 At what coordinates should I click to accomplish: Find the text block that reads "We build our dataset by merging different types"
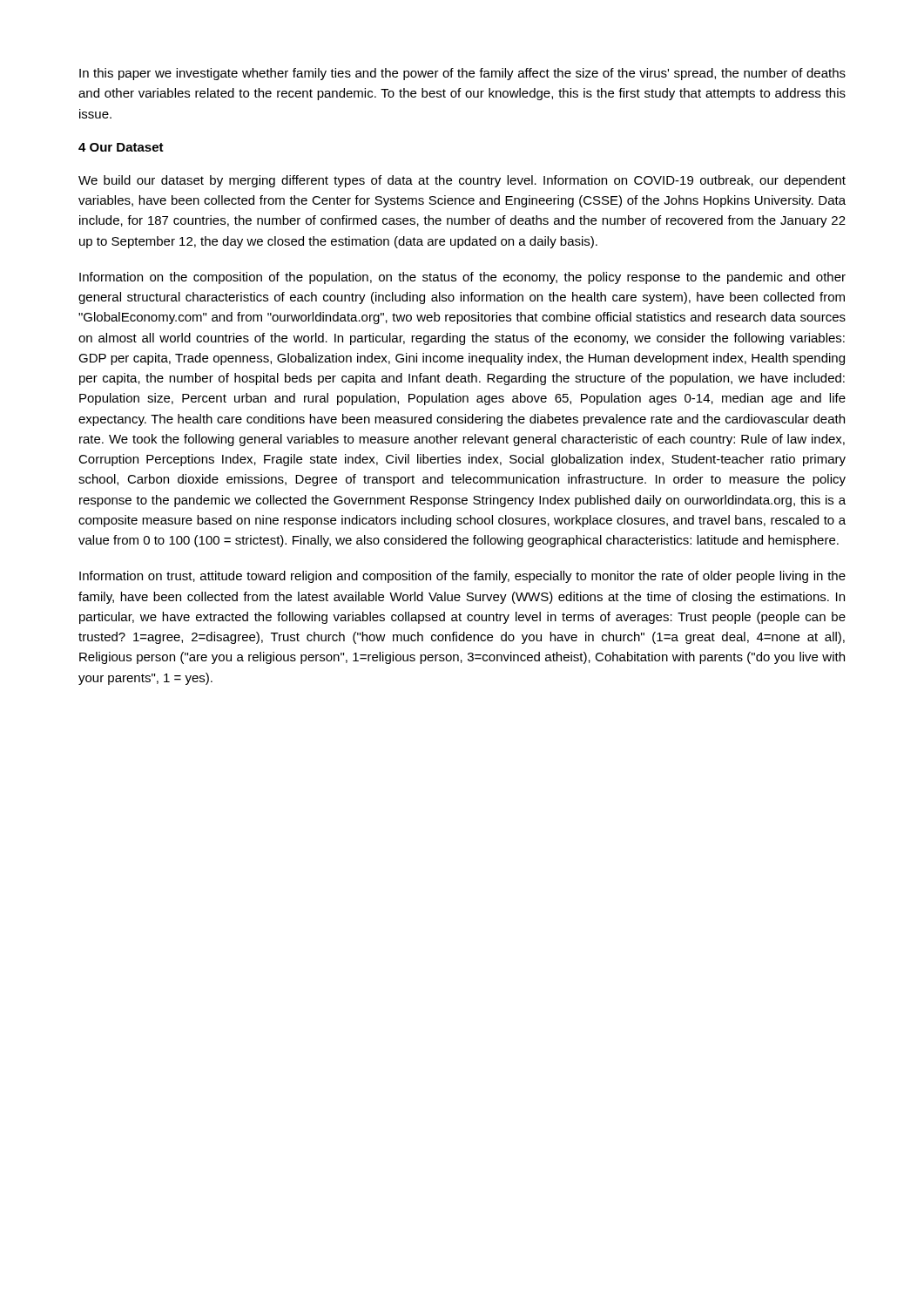pyautogui.click(x=462, y=210)
